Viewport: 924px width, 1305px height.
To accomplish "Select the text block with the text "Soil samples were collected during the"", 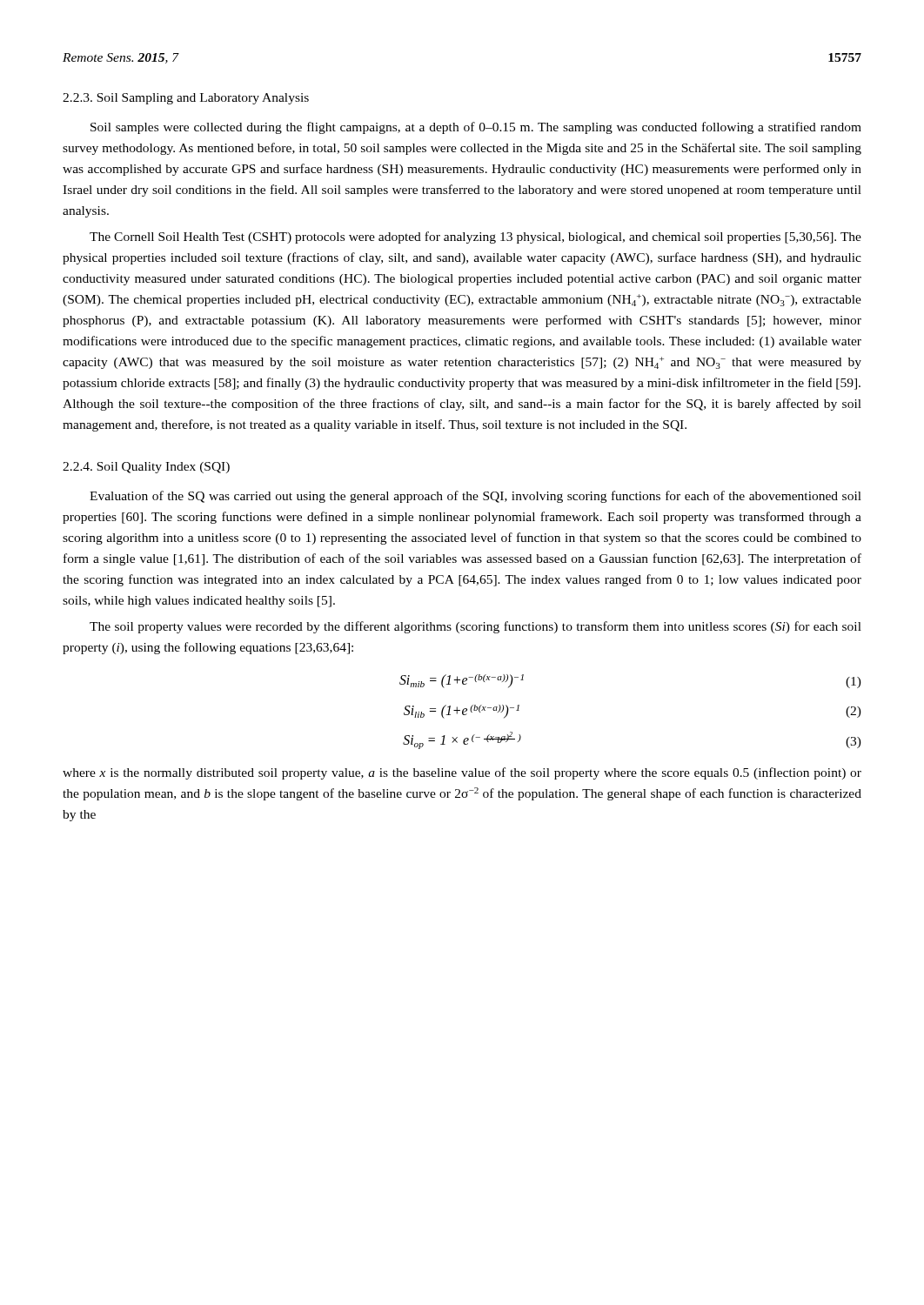I will click(x=462, y=168).
